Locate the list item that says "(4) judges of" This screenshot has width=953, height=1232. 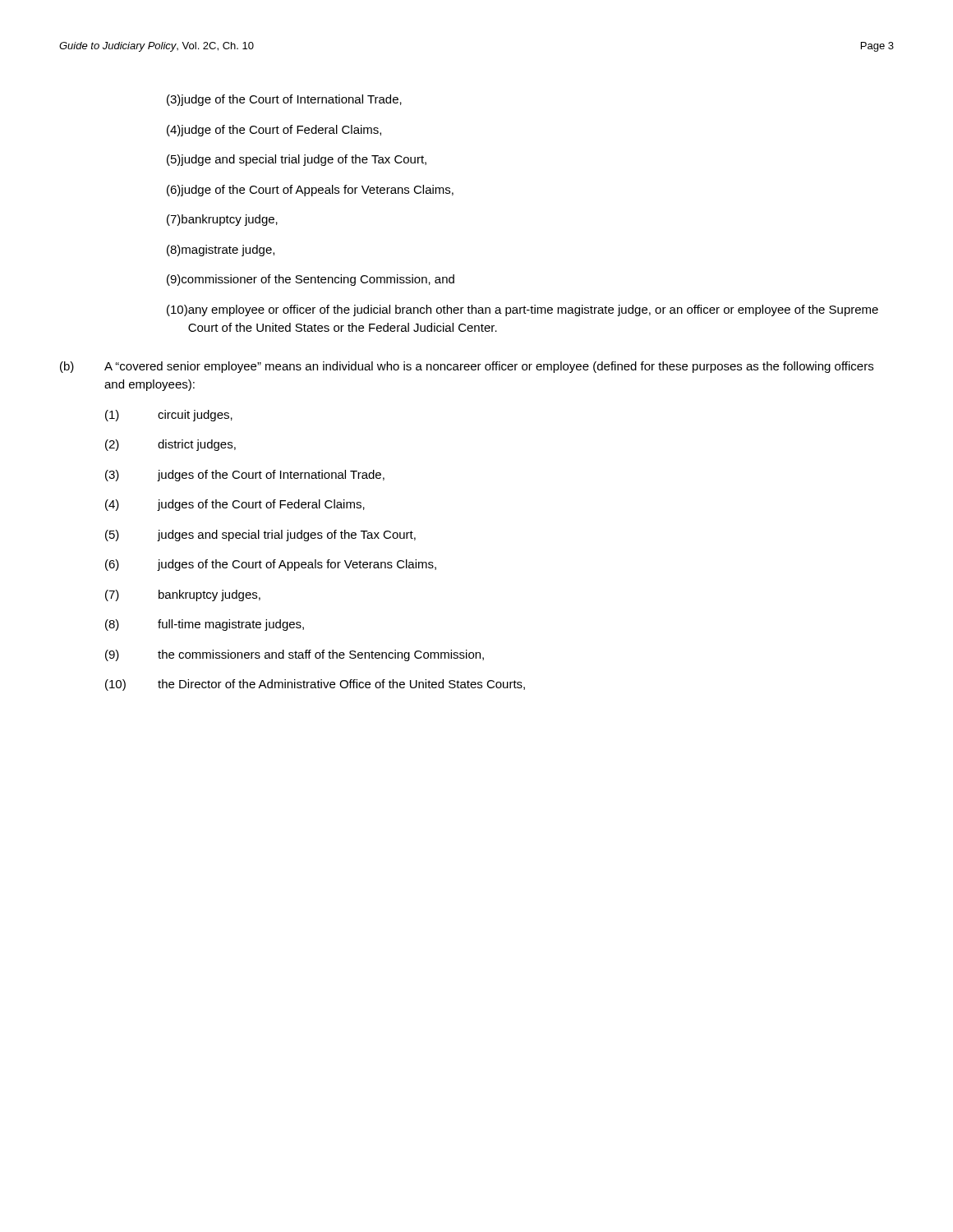point(235,505)
